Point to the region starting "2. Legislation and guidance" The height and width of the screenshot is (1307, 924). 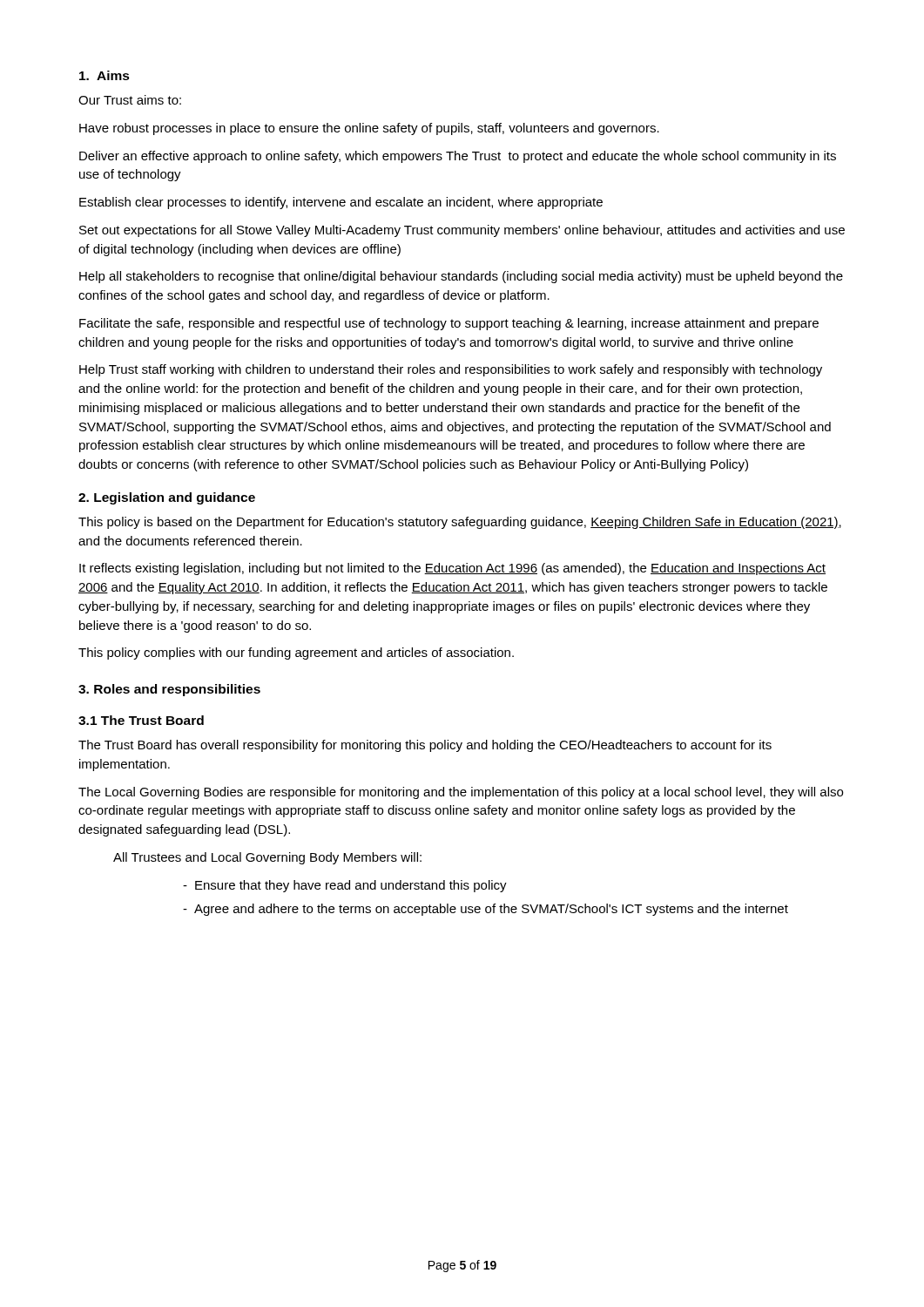[x=167, y=497]
